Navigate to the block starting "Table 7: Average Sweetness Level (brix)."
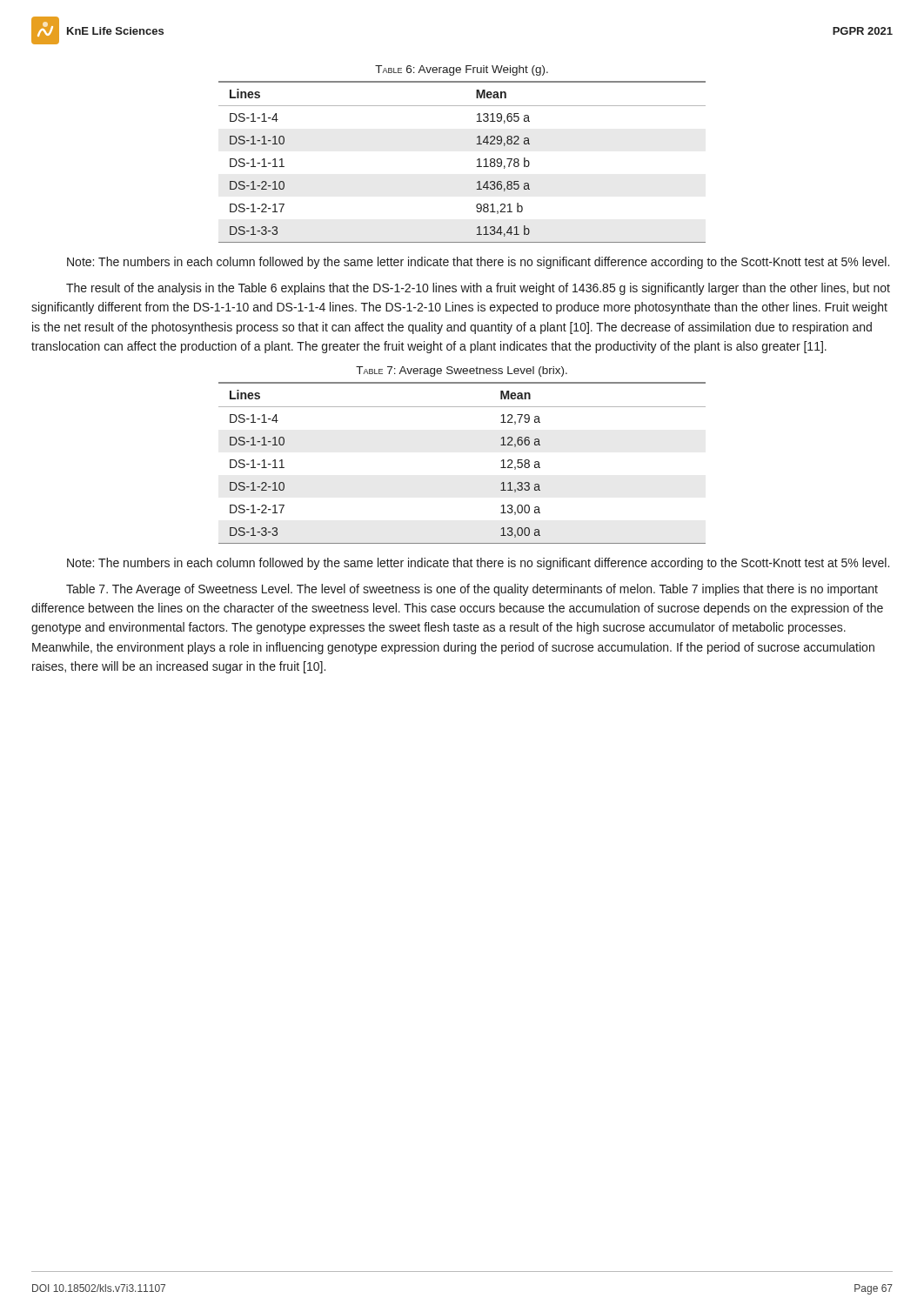Viewport: 924px width, 1305px height. [x=462, y=370]
